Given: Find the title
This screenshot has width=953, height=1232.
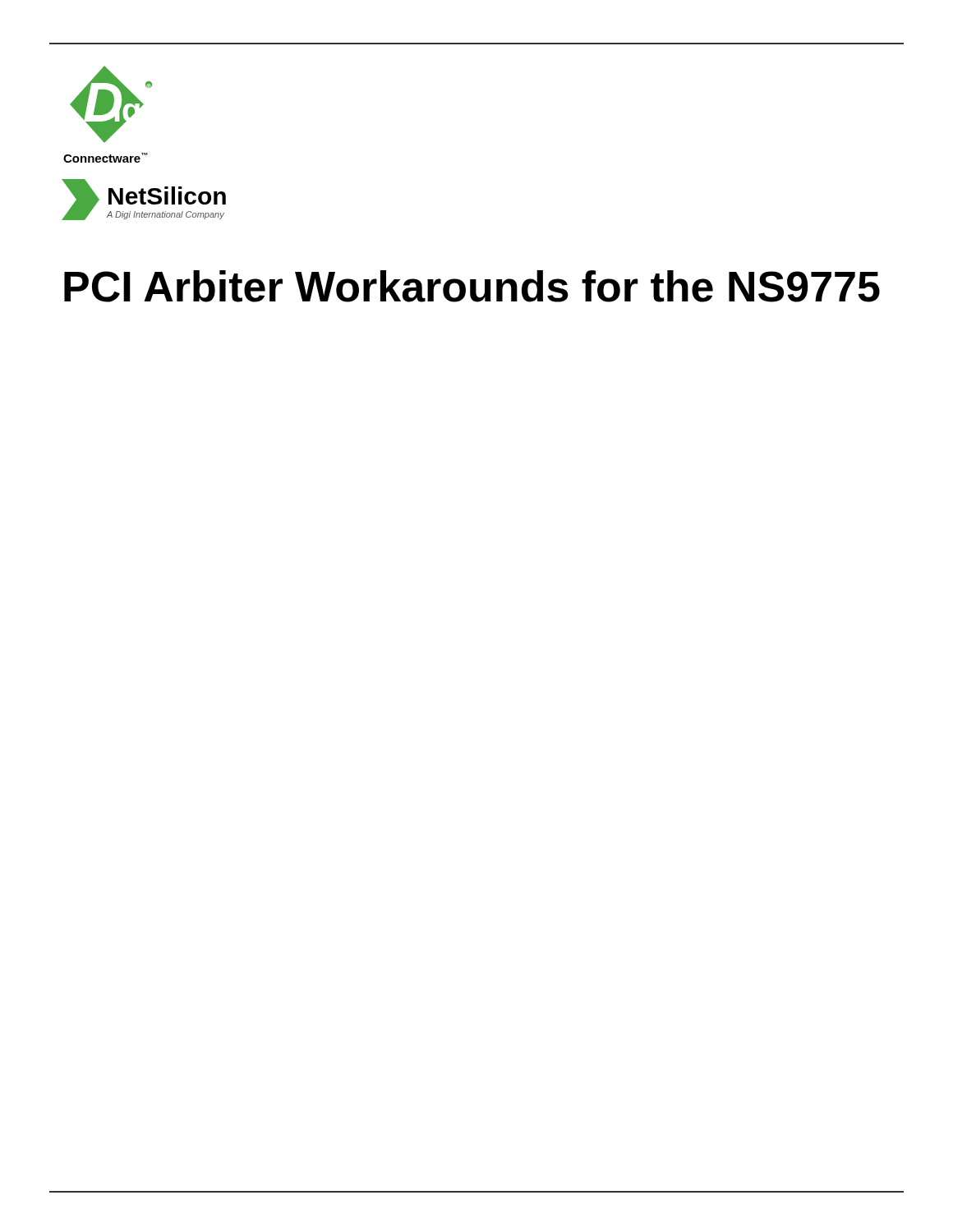Looking at the screenshot, I should [476, 287].
